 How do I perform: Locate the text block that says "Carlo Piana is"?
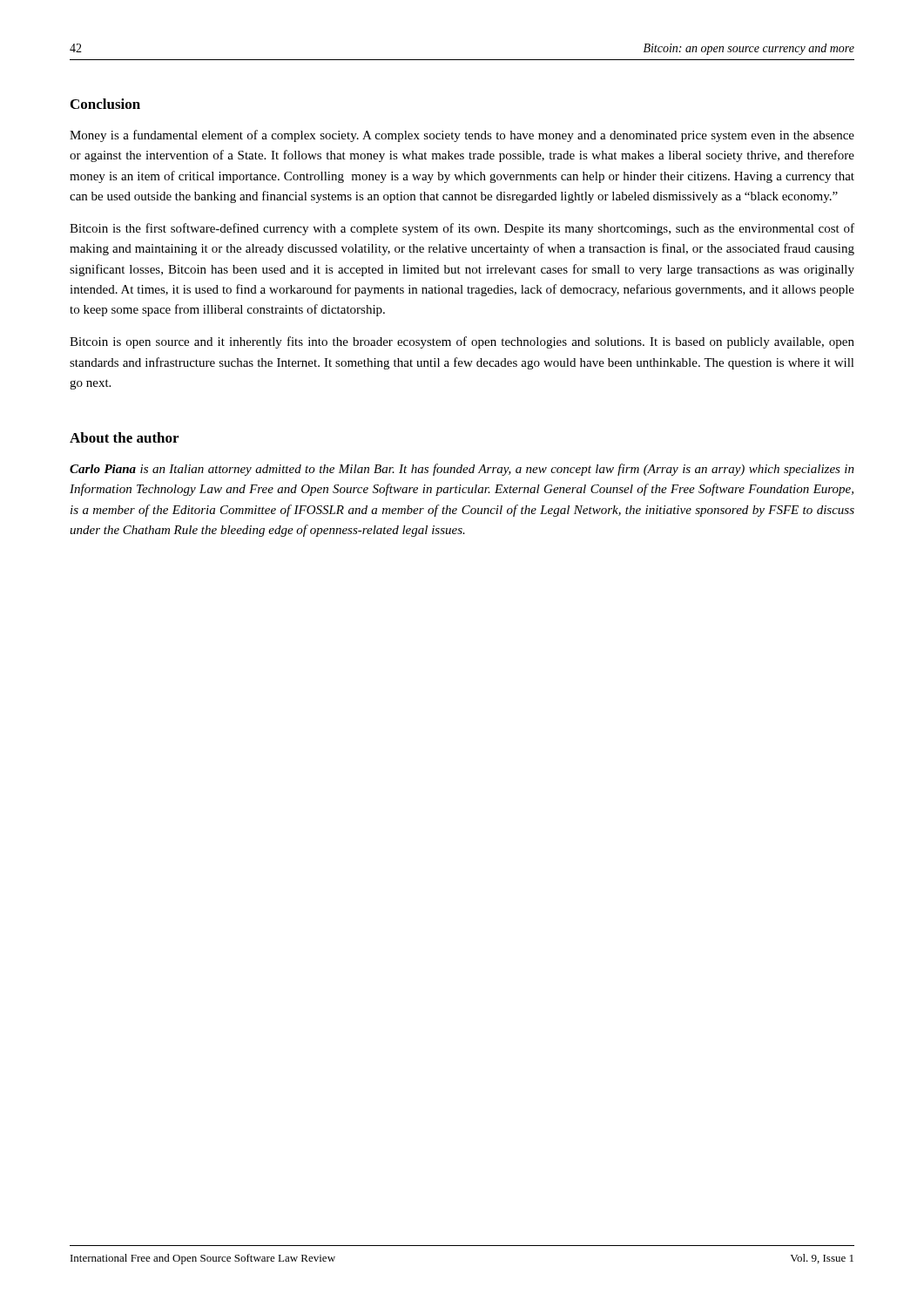pyautogui.click(x=462, y=499)
